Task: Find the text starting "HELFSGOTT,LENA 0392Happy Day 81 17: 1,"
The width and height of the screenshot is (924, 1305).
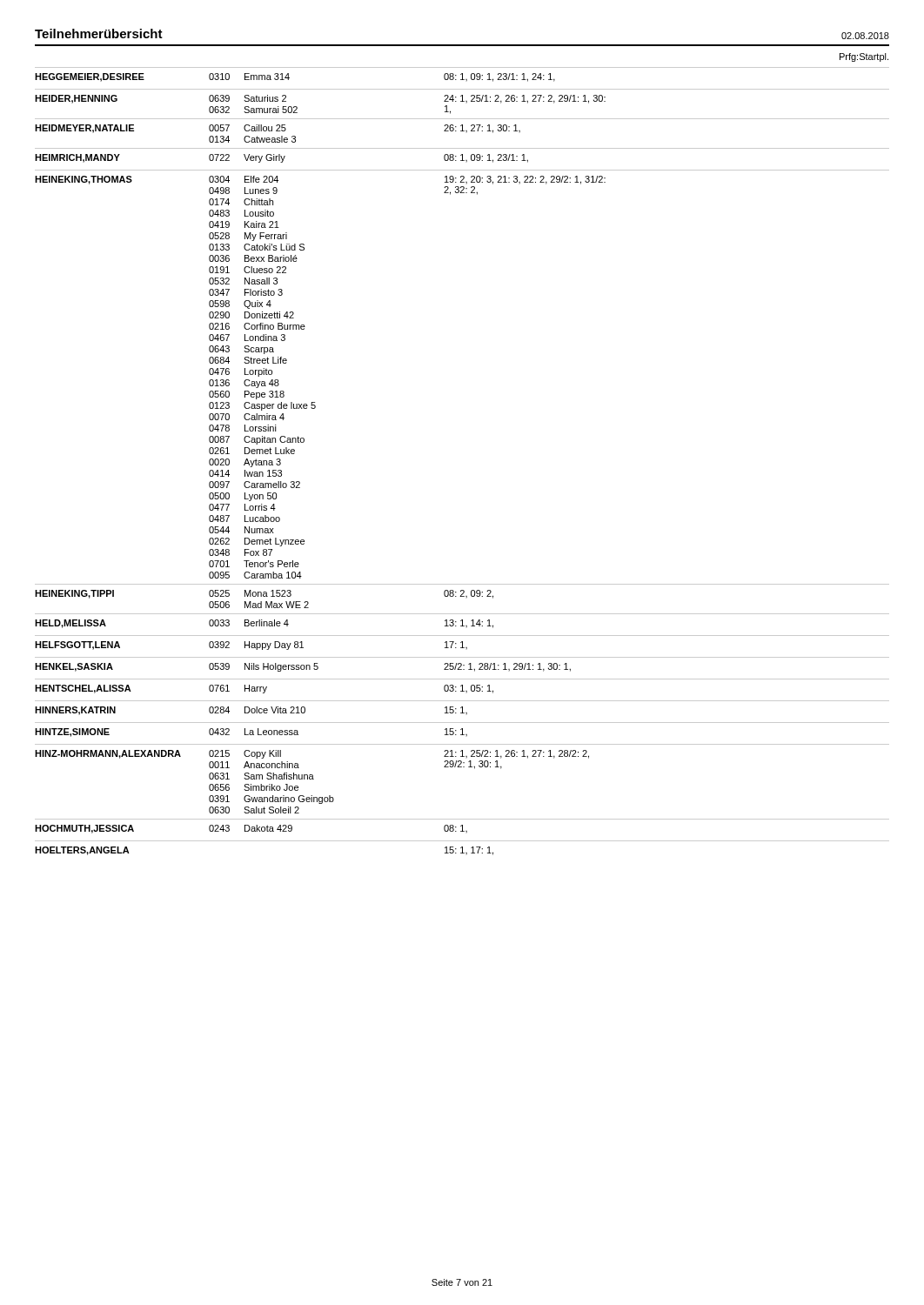Action: point(462,646)
